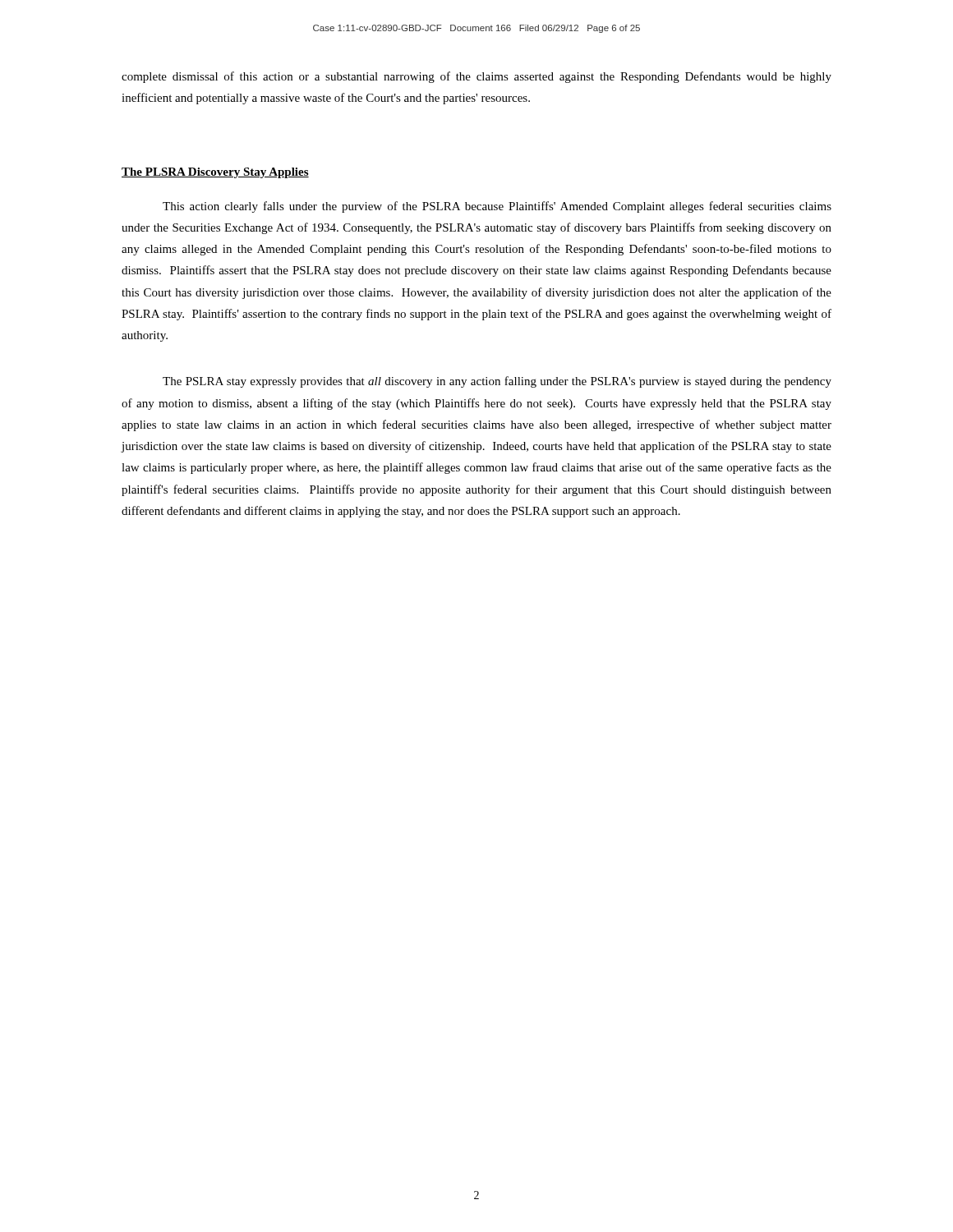The image size is (953, 1232).
Task: Locate the text block with the text "This action clearly falls under the purview"
Action: coord(476,270)
